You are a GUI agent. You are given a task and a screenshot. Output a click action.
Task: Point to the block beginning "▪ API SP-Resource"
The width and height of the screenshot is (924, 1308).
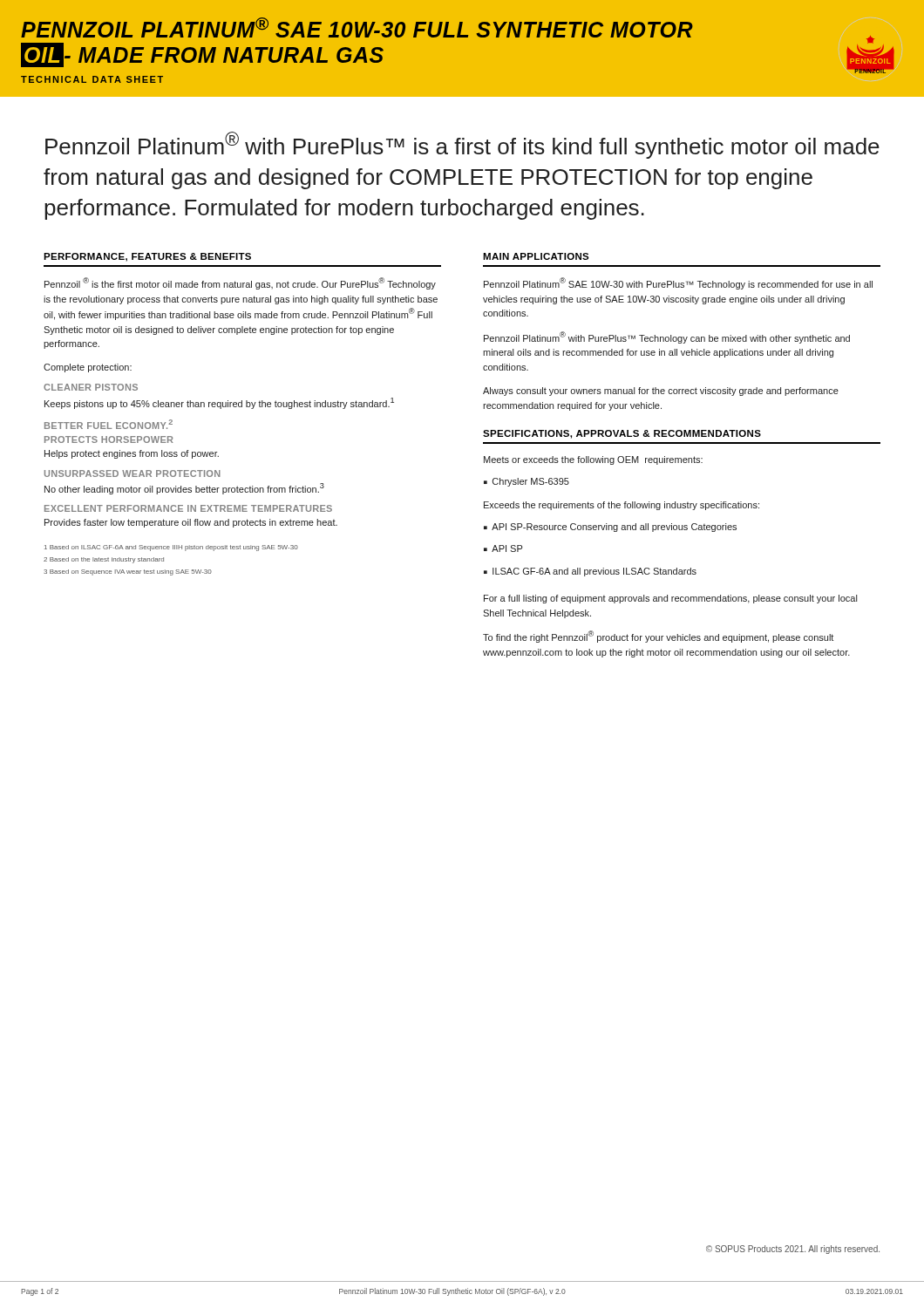pos(610,528)
